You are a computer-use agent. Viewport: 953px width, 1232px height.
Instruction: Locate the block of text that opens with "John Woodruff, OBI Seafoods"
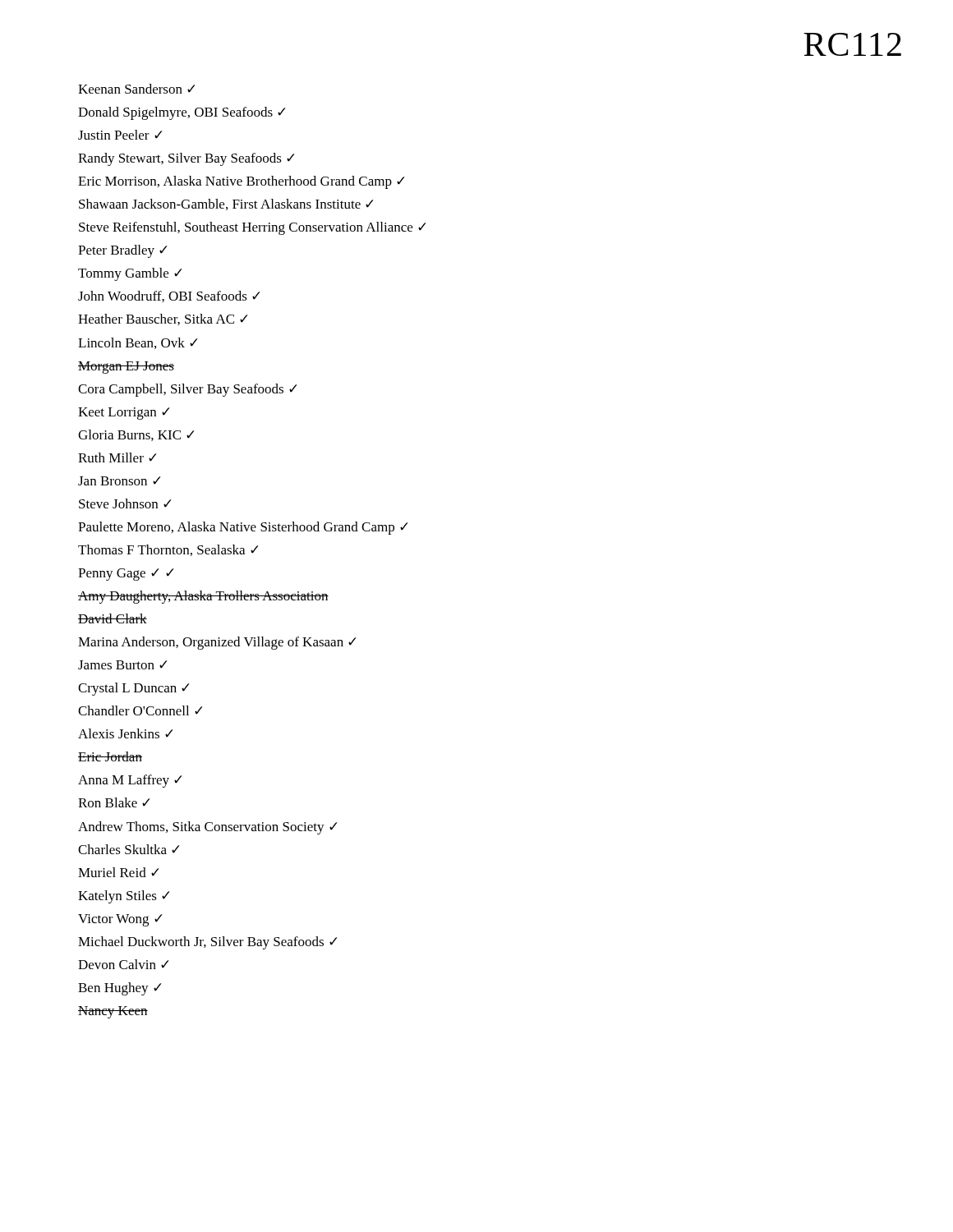point(170,296)
